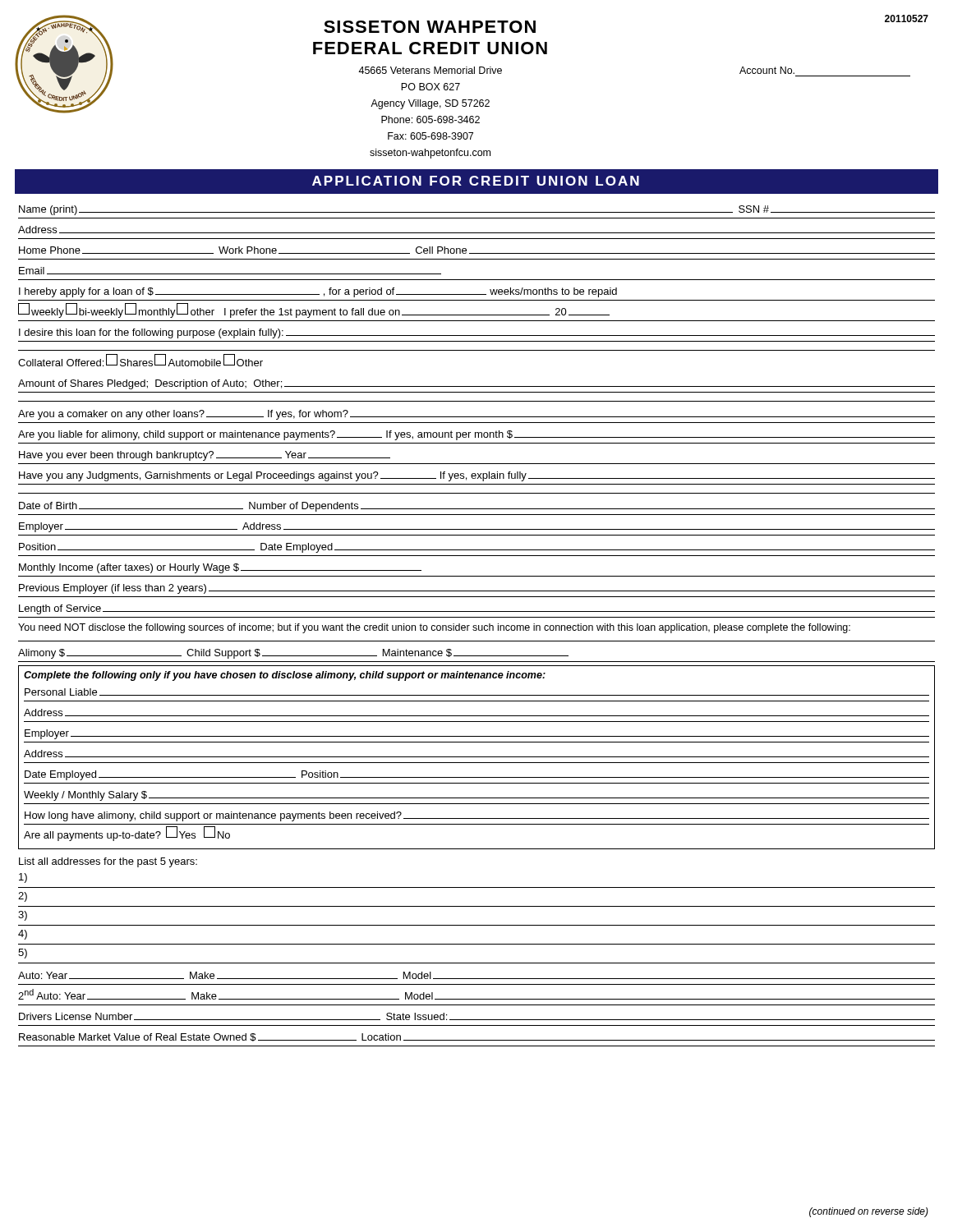Image resolution: width=953 pixels, height=1232 pixels.
Task: Locate the text block starting "APPLICATION FOR CREDIT UNION LOAN"
Action: coord(476,181)
